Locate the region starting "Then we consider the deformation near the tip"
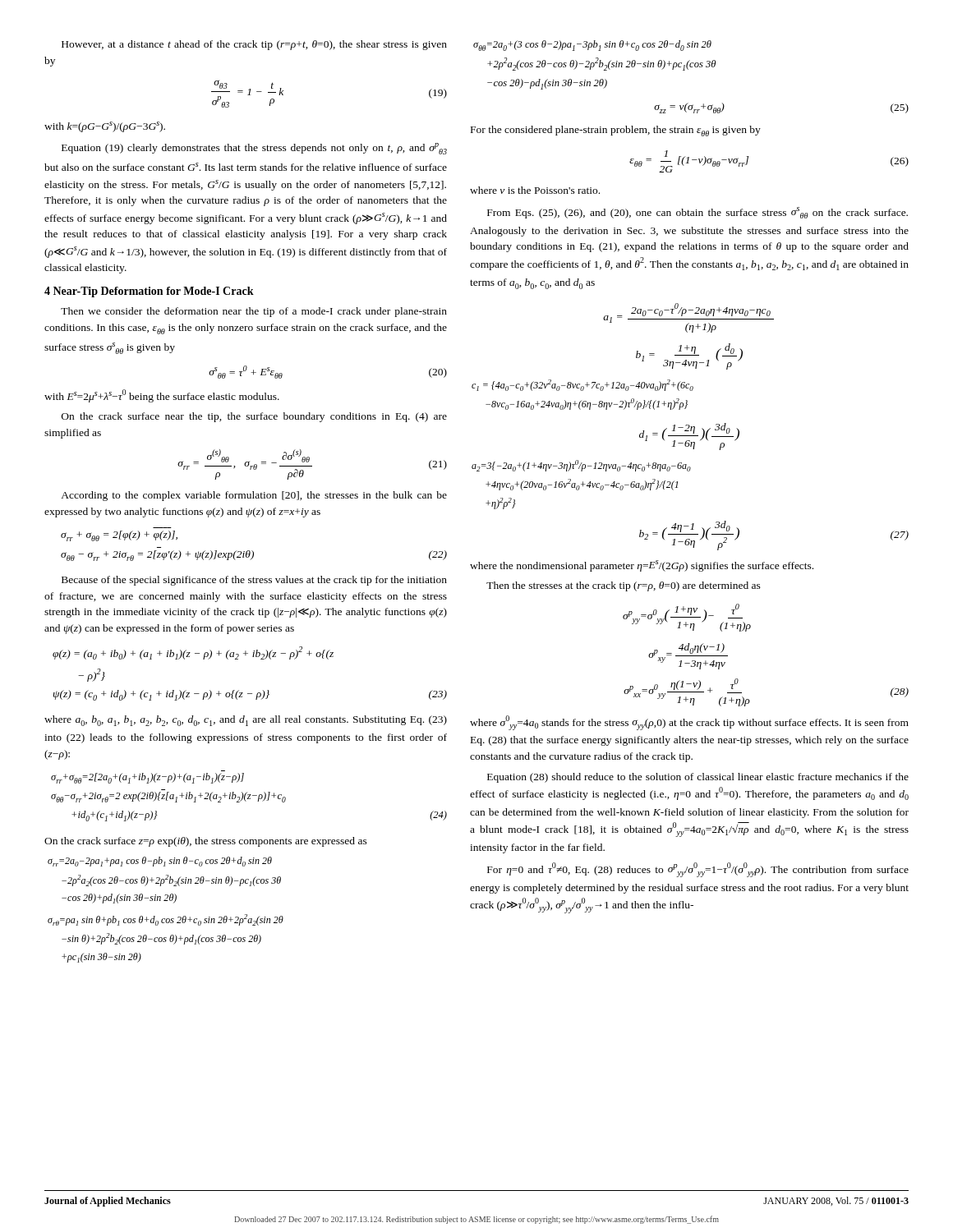The width and height of the screenshot is (953, 1232). [x=246, y=330]
